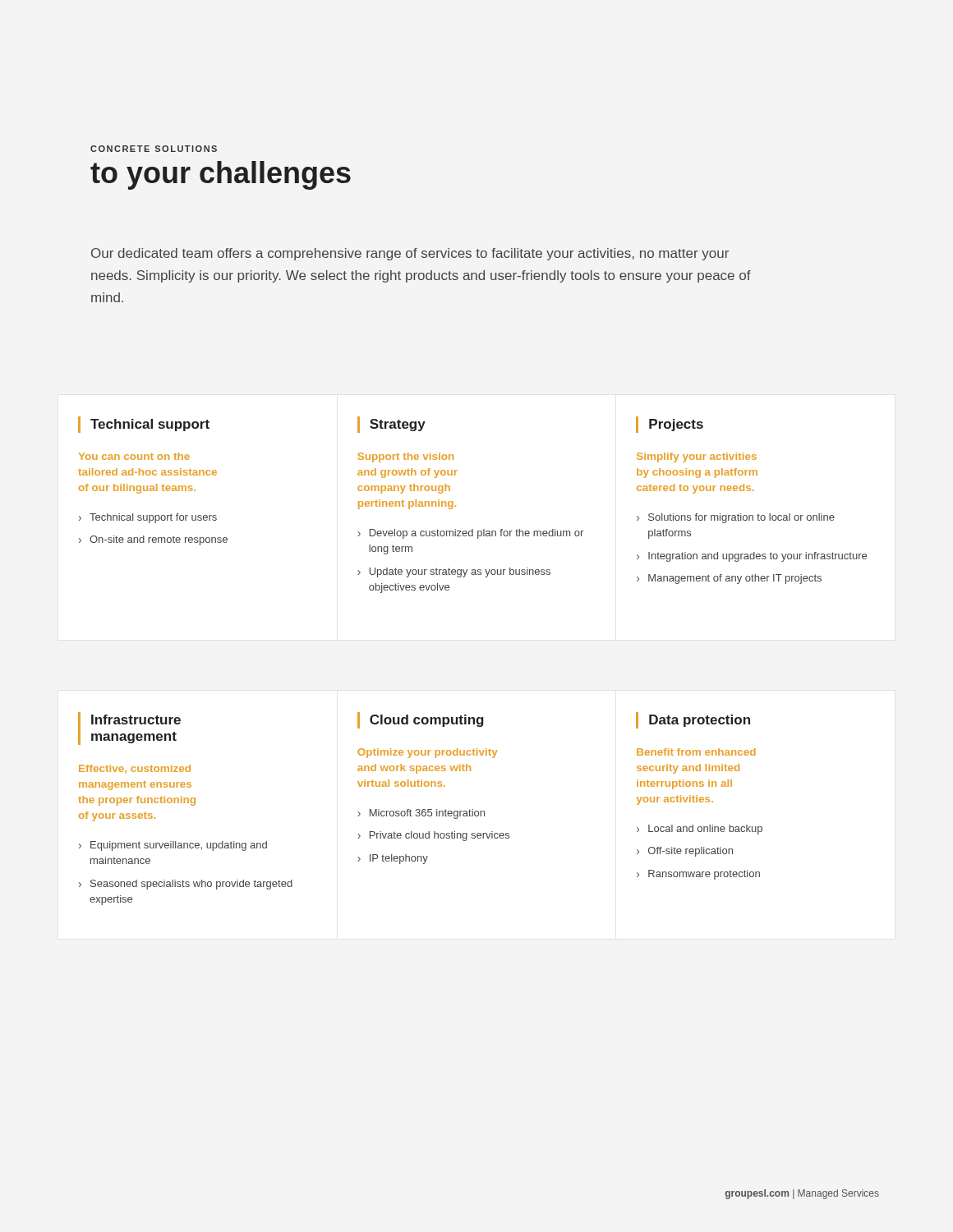The width and height of the screenshot is (953, 1232).
Task: Click on the text block that reads "Support the vision and growth of your"
Action: [x=407, y=479]
